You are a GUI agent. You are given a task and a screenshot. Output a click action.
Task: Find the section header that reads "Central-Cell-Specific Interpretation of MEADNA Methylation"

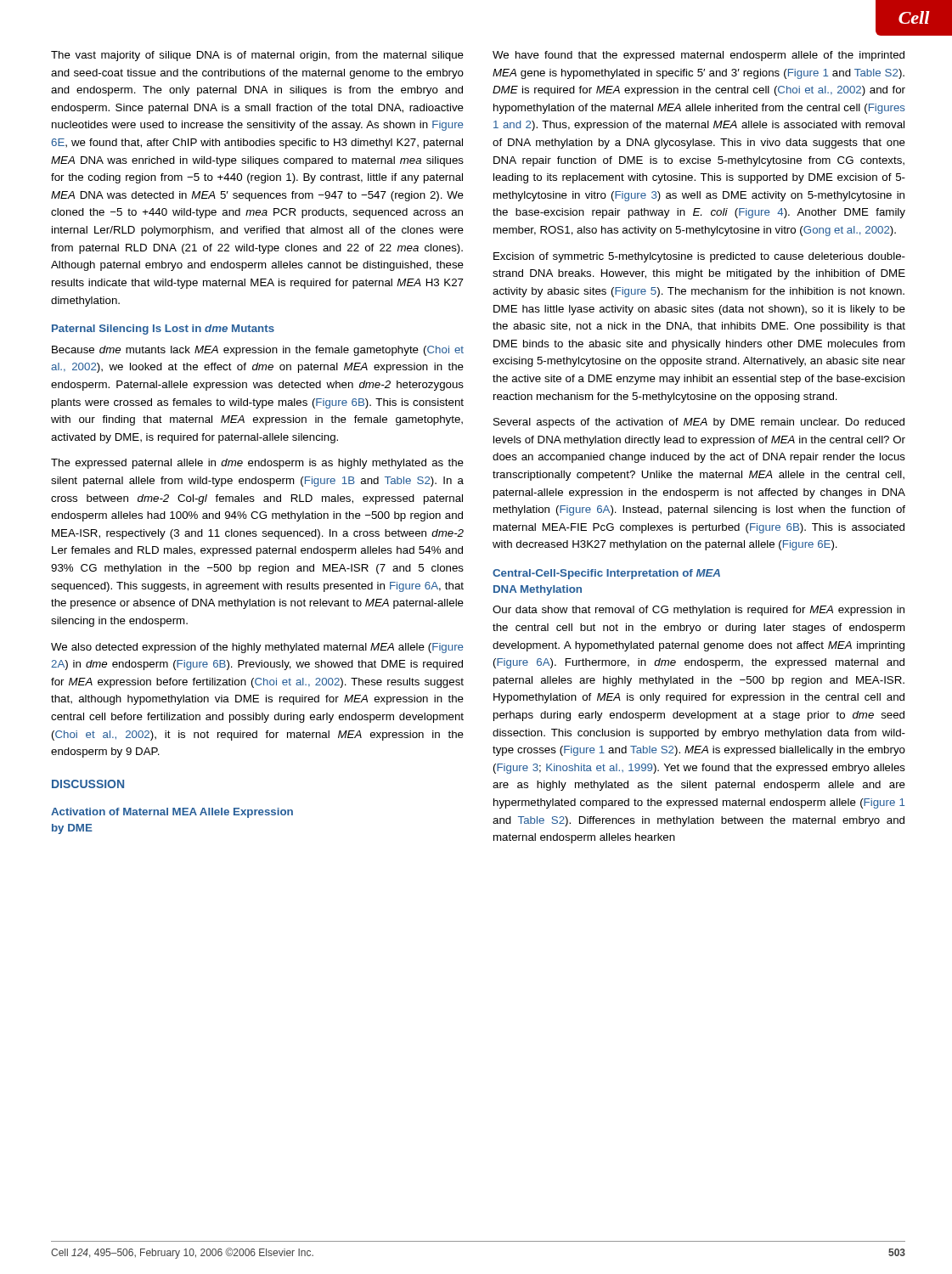[x=607, y=581]
